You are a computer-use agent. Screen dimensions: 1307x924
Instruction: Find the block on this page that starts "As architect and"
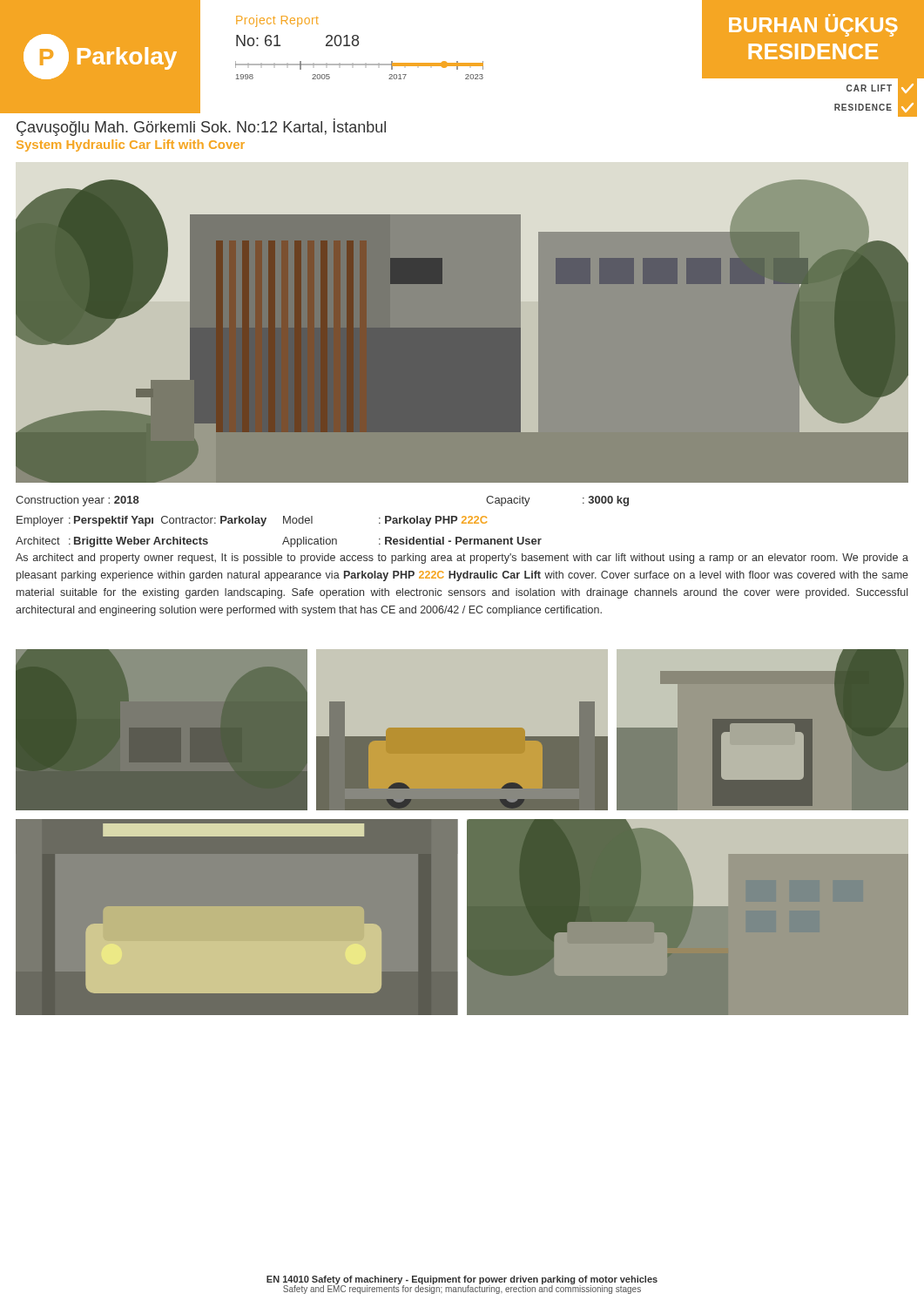click(462, 584)
